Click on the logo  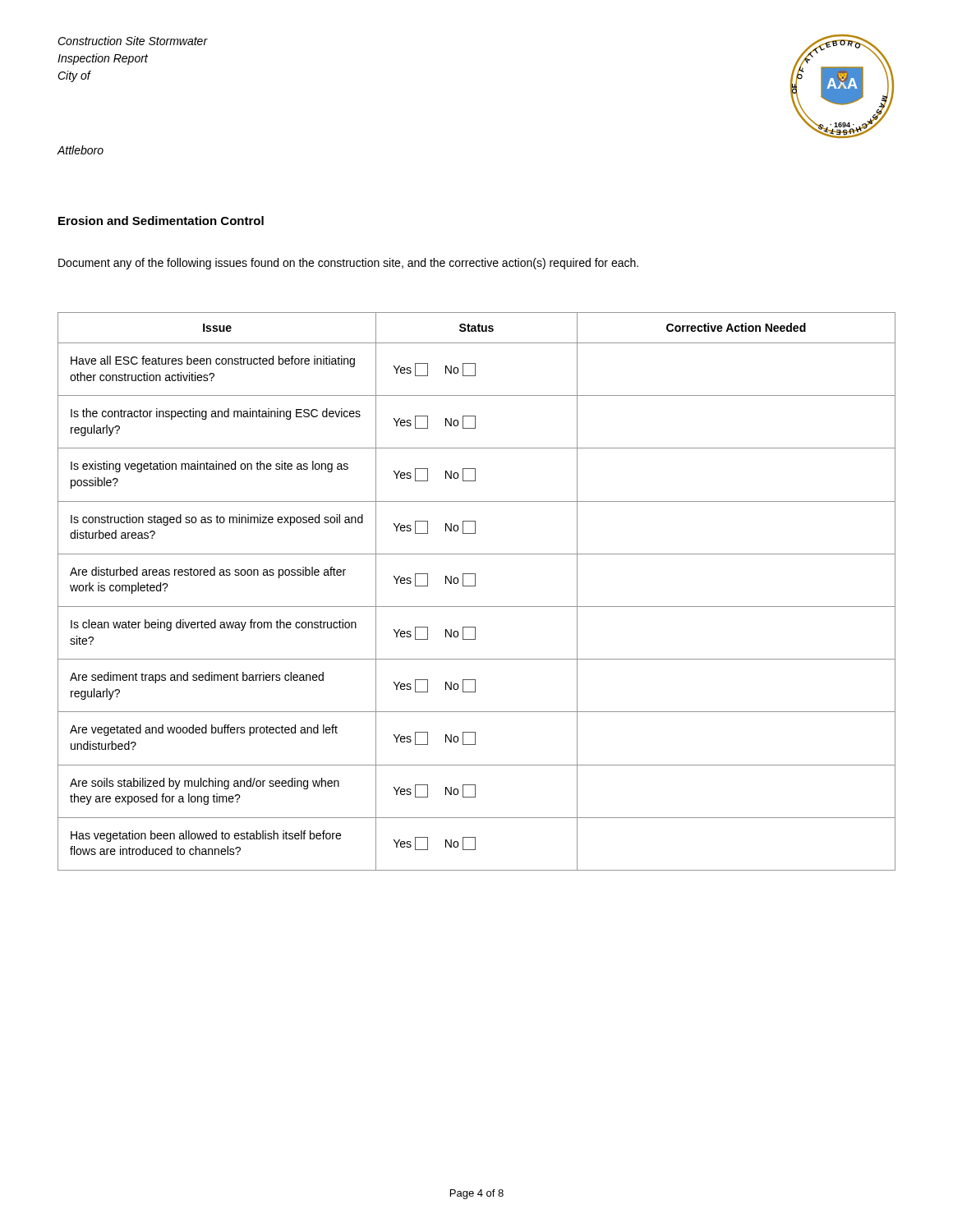[842, 86]
